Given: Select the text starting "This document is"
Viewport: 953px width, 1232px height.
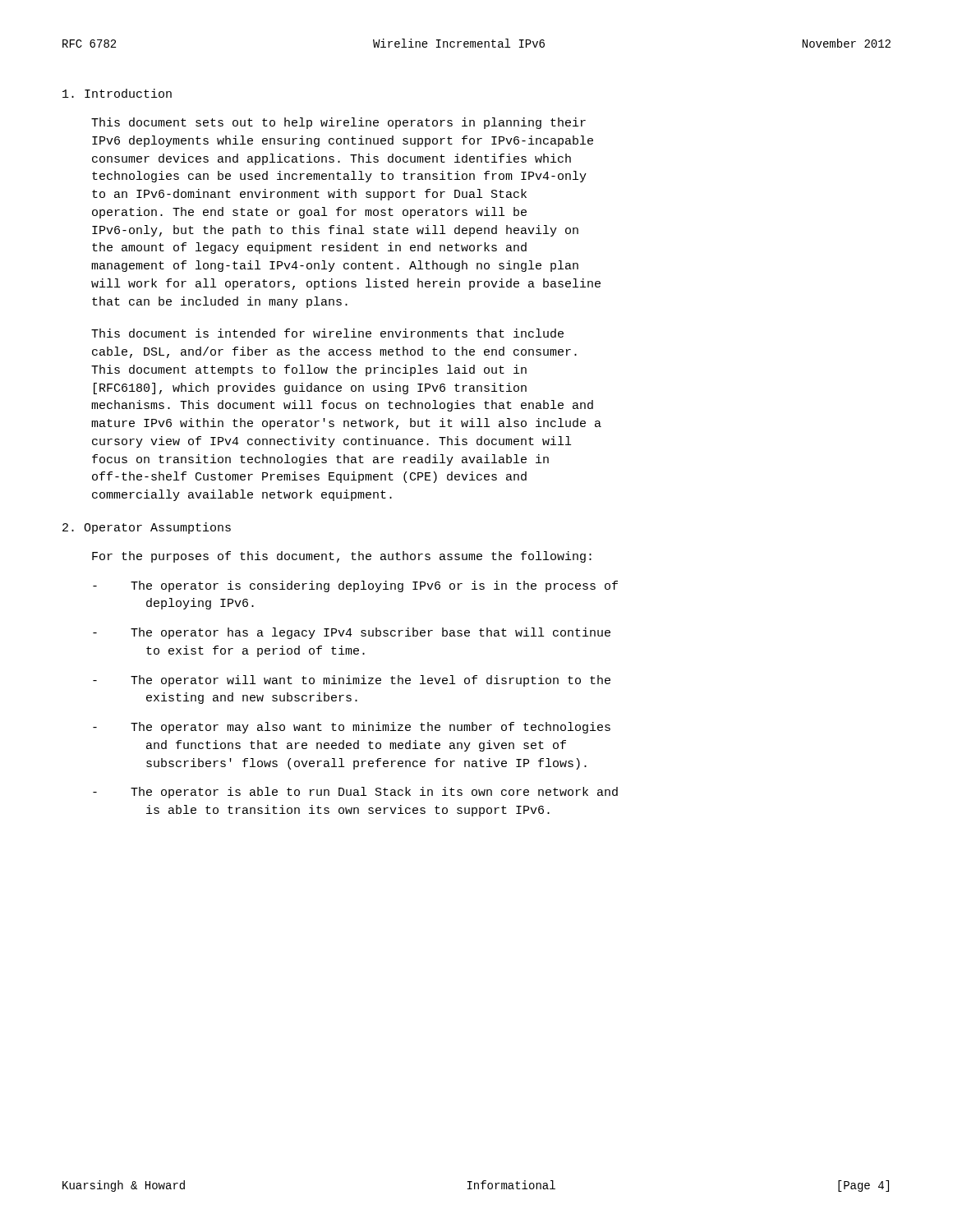Looking at the screenshot, I should tap(346, 415).
